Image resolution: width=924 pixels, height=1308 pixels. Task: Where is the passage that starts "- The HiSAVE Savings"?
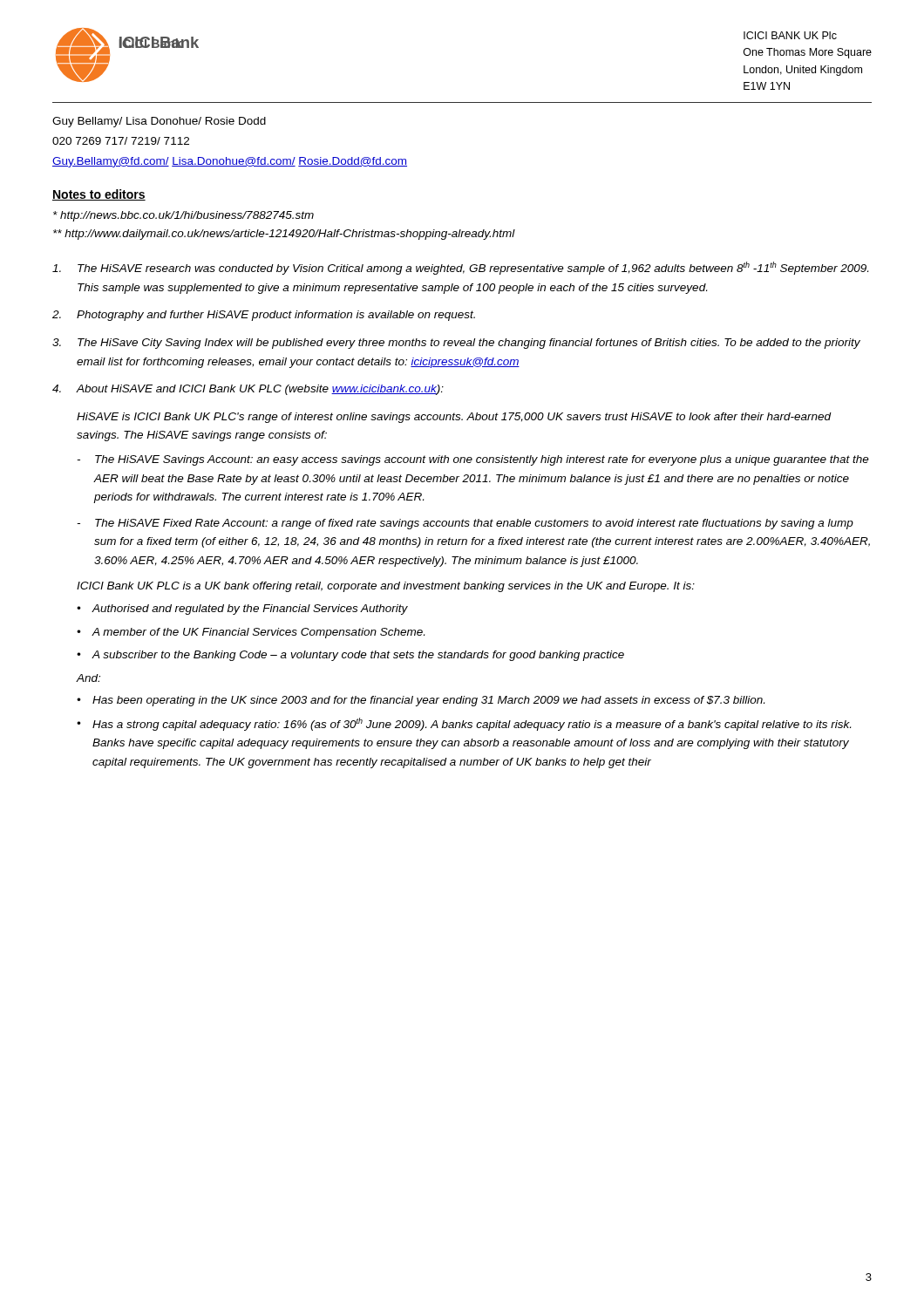pos(474,478)
